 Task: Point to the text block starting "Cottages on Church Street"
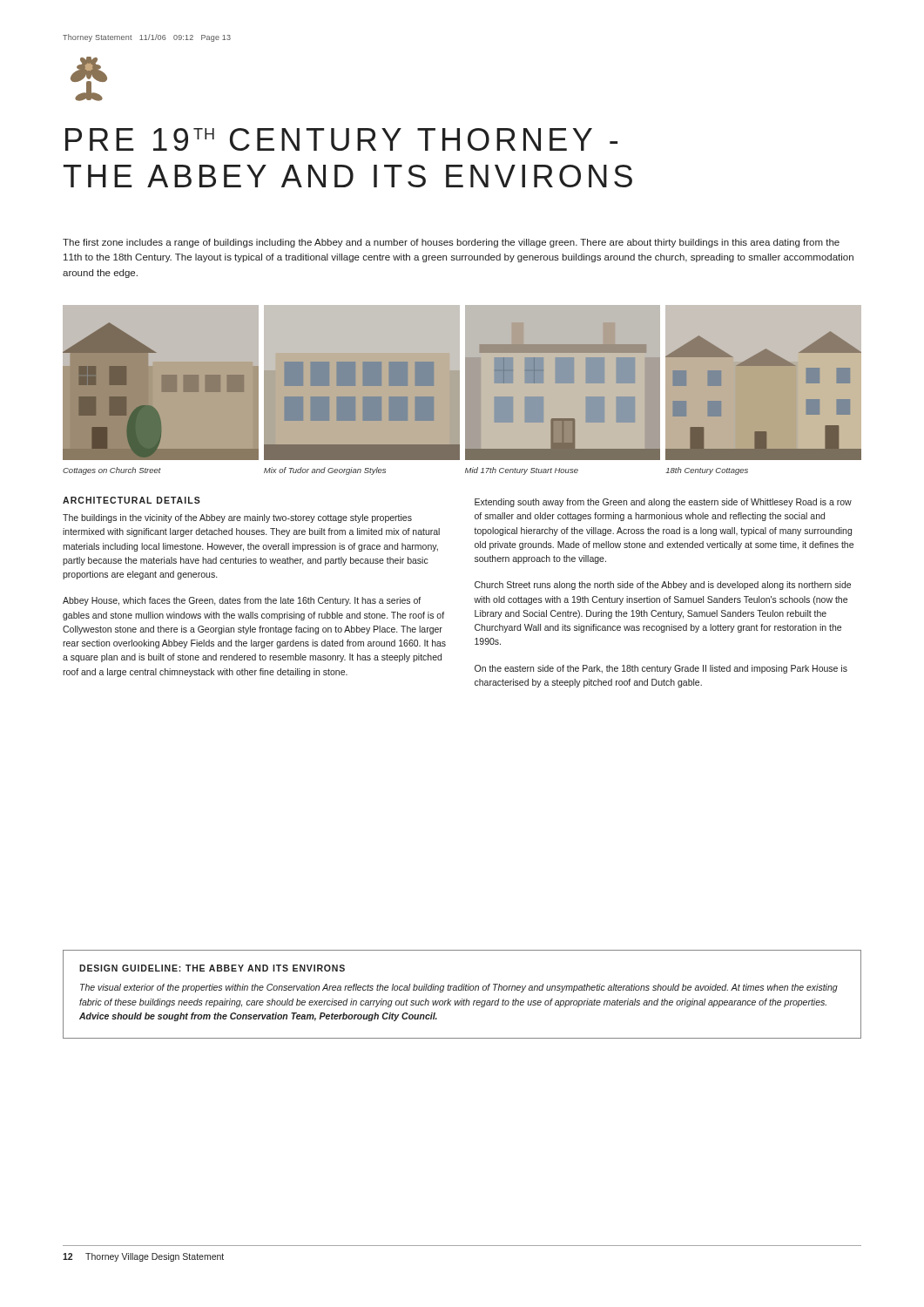pos(112,470)
